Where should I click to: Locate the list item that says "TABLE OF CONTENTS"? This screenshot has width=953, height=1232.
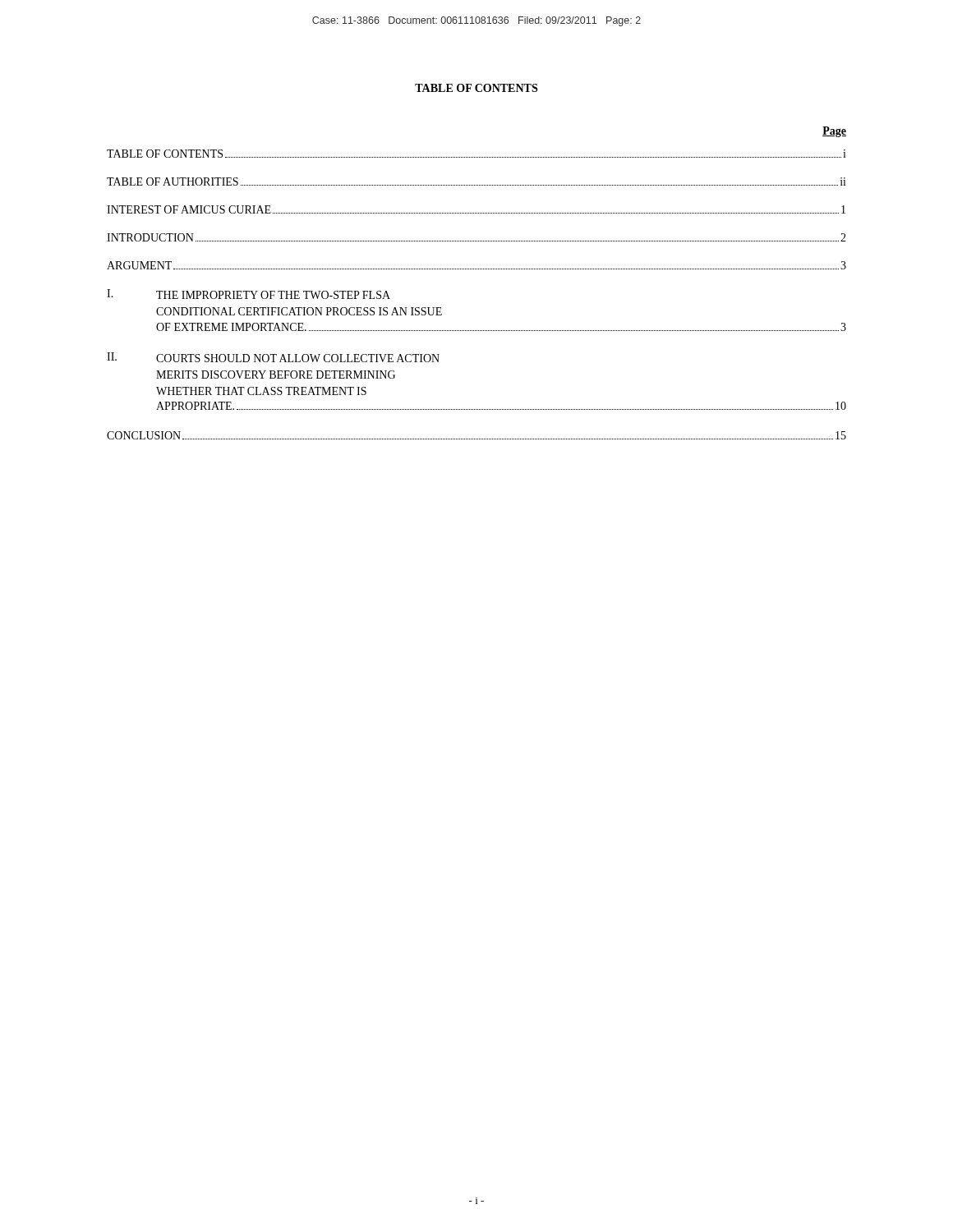click(476, 154)
